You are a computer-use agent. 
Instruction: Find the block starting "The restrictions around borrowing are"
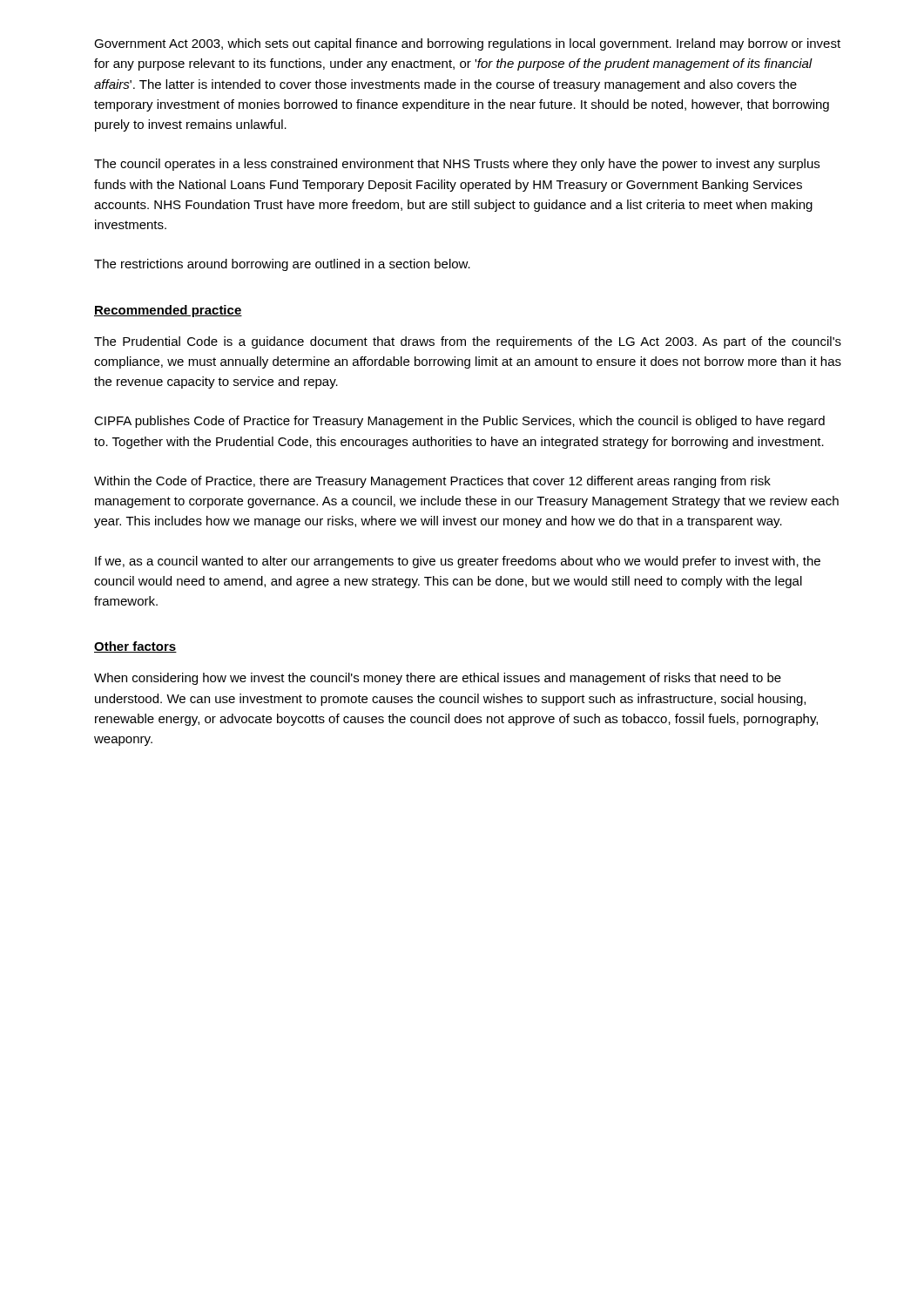click(x=283, y=264)
